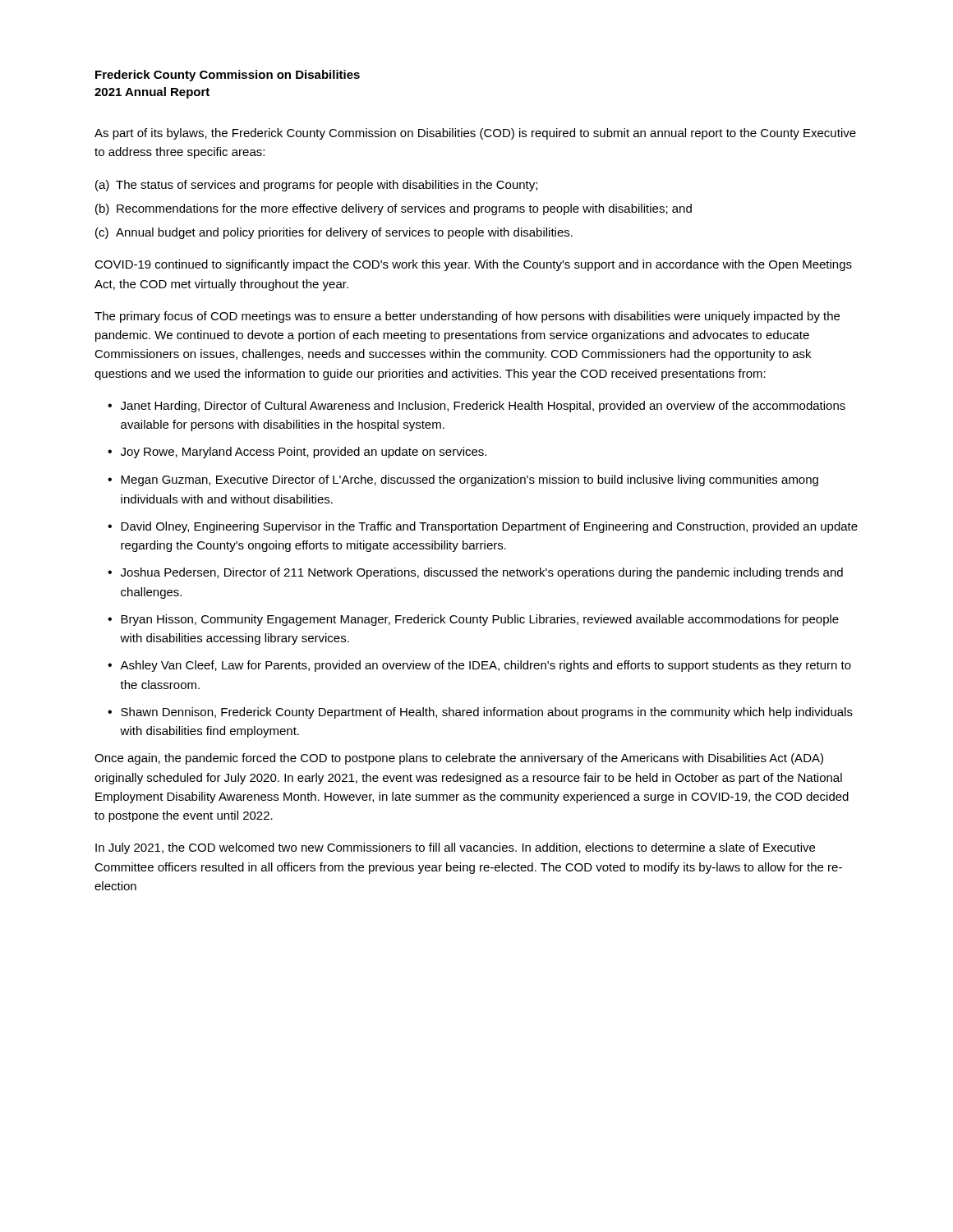Image resolution: width=953 pixels, height=1232 pixels.
Task: Find the list item that says "Joshua Pedersen, Director of 211 Network"
Action: coord(482,582)
